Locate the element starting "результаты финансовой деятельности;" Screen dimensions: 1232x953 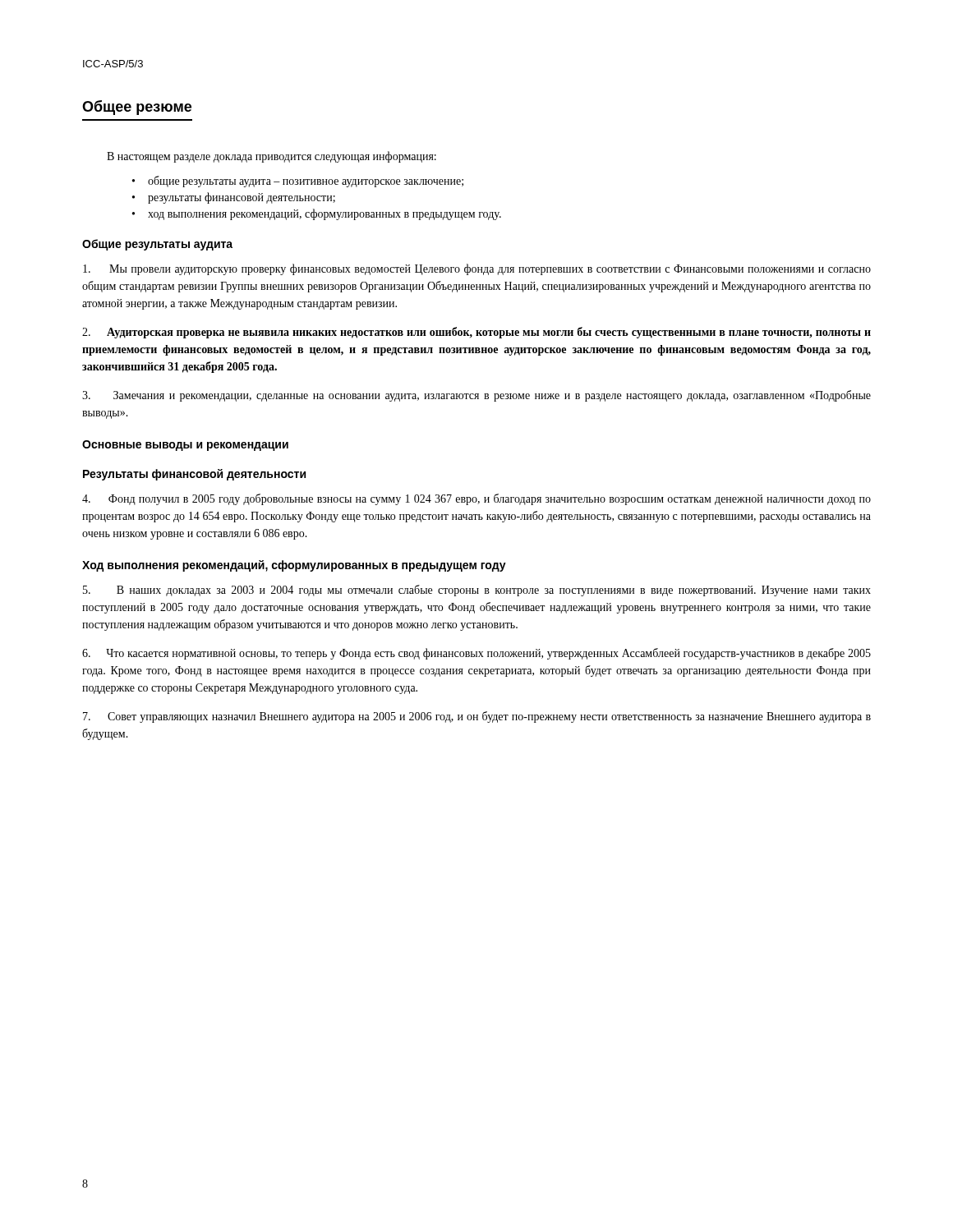coord(242,197)
